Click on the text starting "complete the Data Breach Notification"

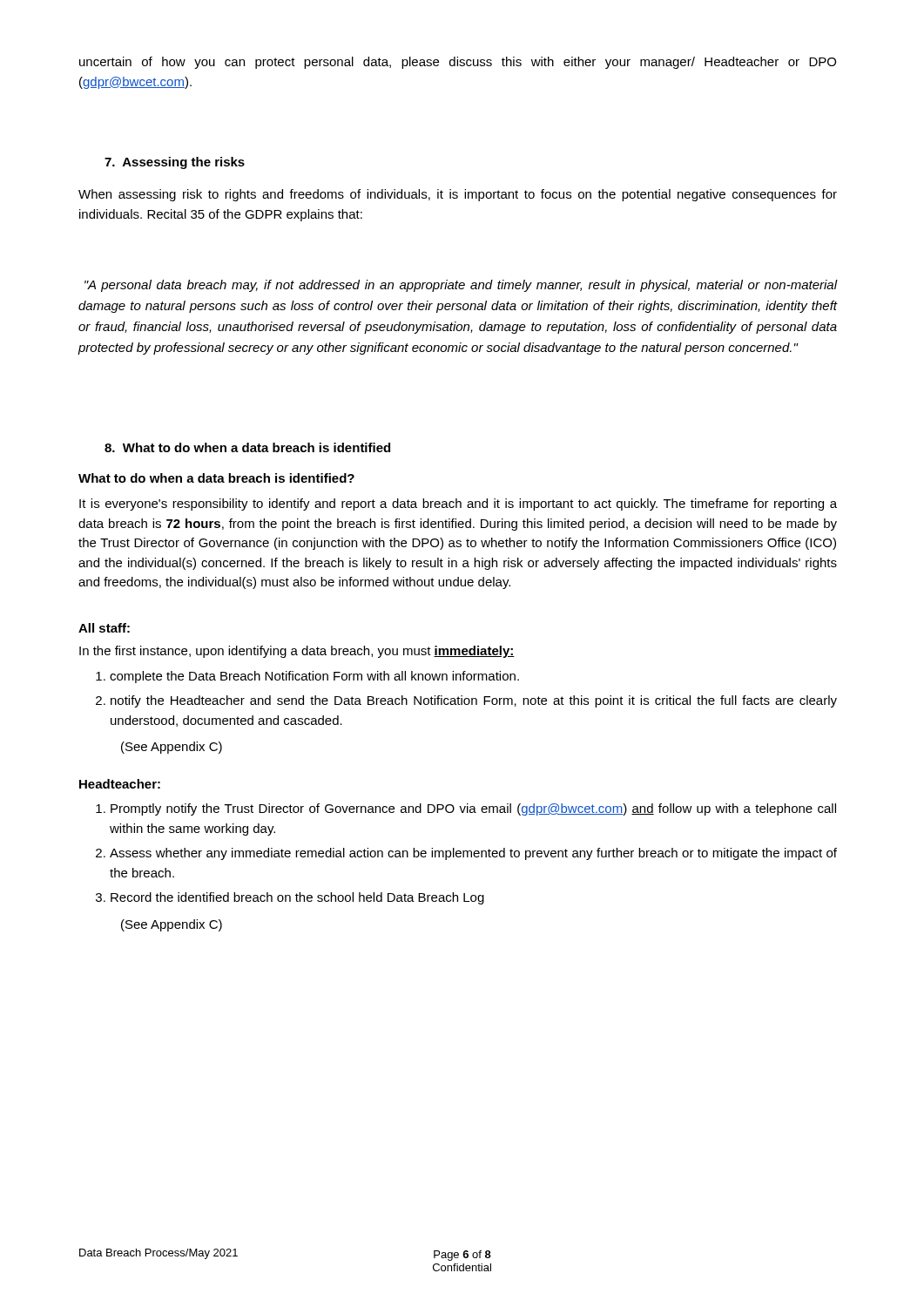point(315,675)
